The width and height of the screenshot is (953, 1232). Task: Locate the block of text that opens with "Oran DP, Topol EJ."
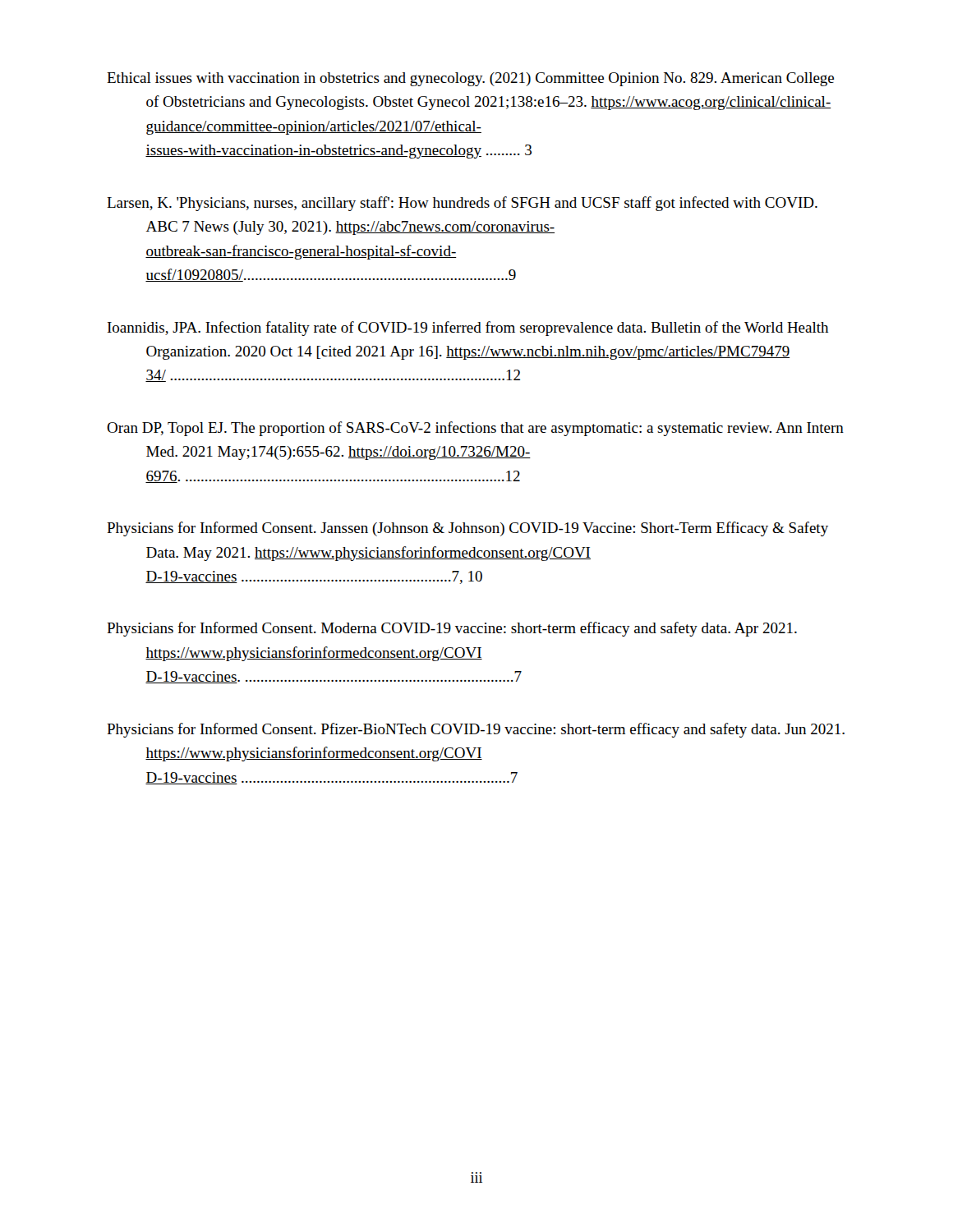(475, 452)
